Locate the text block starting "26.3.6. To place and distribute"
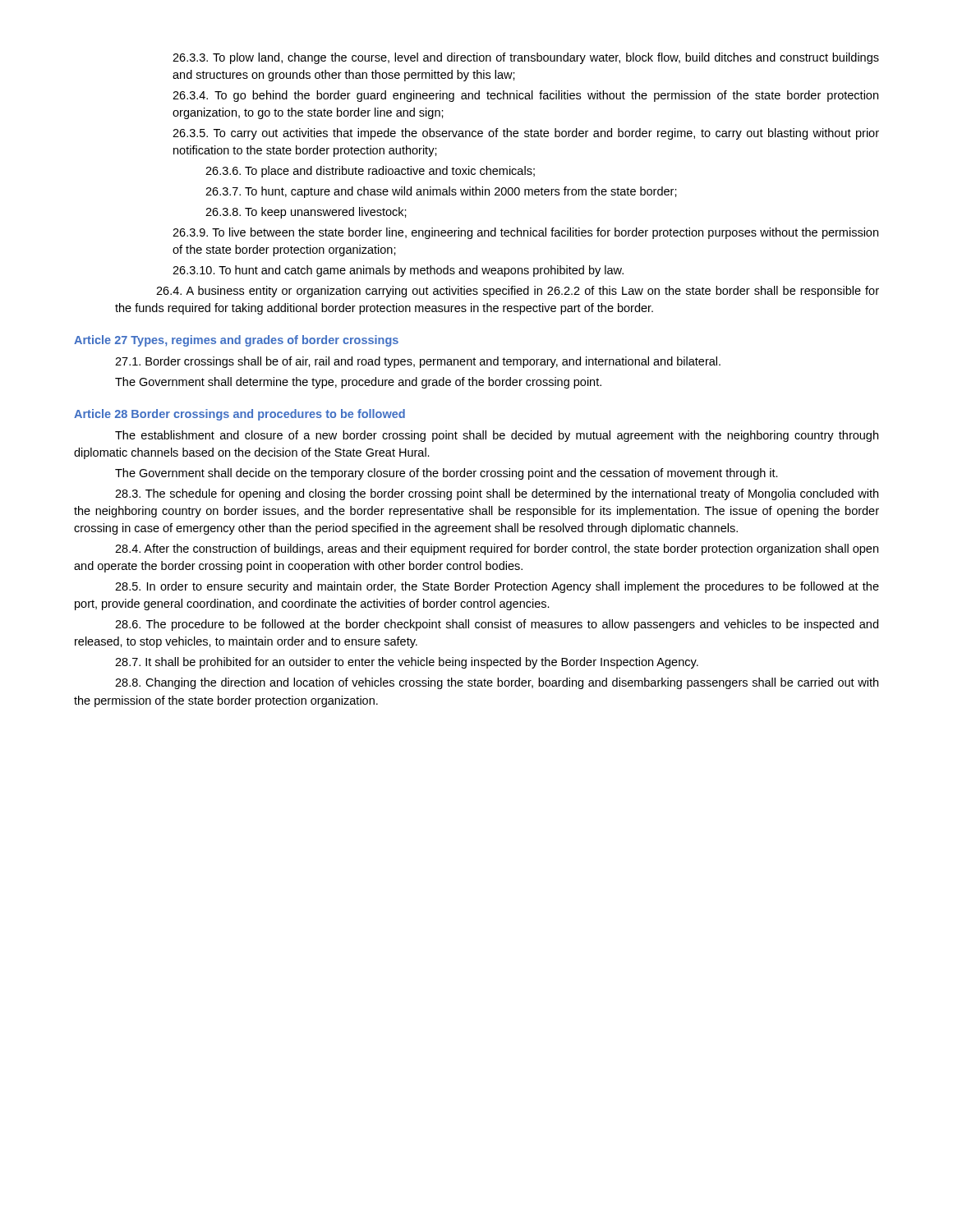The image size is (953, 1232). 476,171
